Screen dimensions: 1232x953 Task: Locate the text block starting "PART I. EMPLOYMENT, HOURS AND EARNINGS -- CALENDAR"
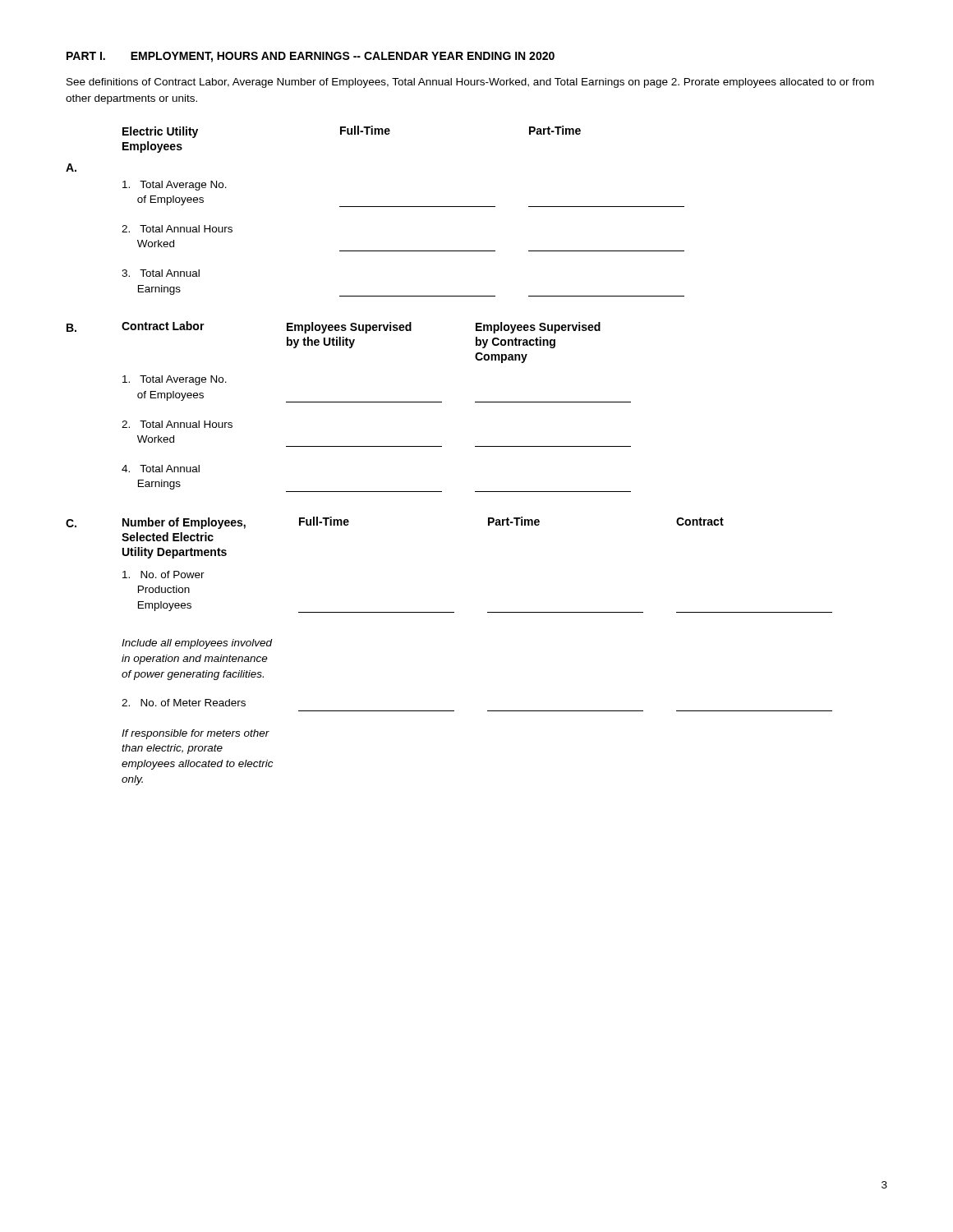click(310, 56)
